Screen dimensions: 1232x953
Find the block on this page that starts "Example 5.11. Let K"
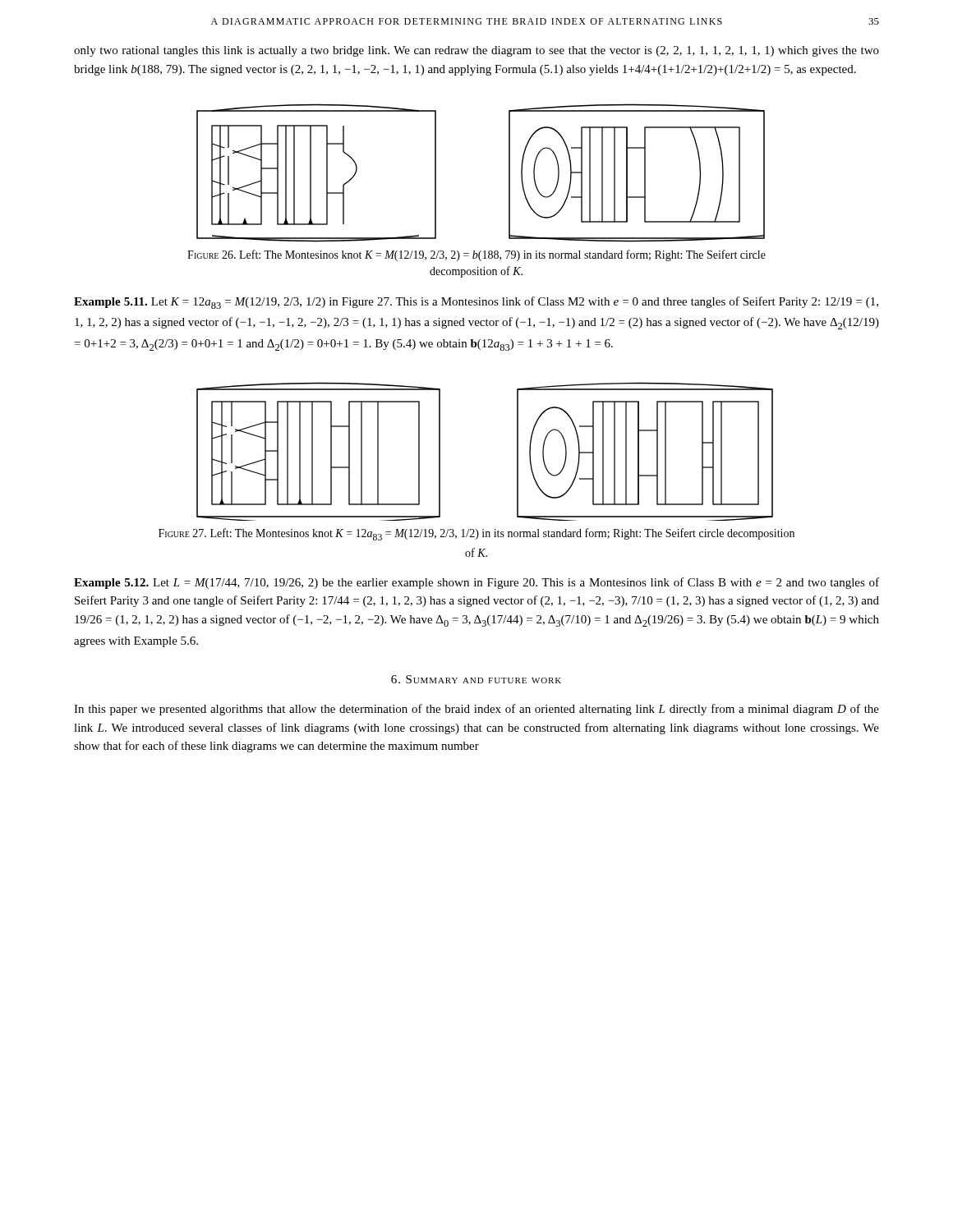pos(476,324)
